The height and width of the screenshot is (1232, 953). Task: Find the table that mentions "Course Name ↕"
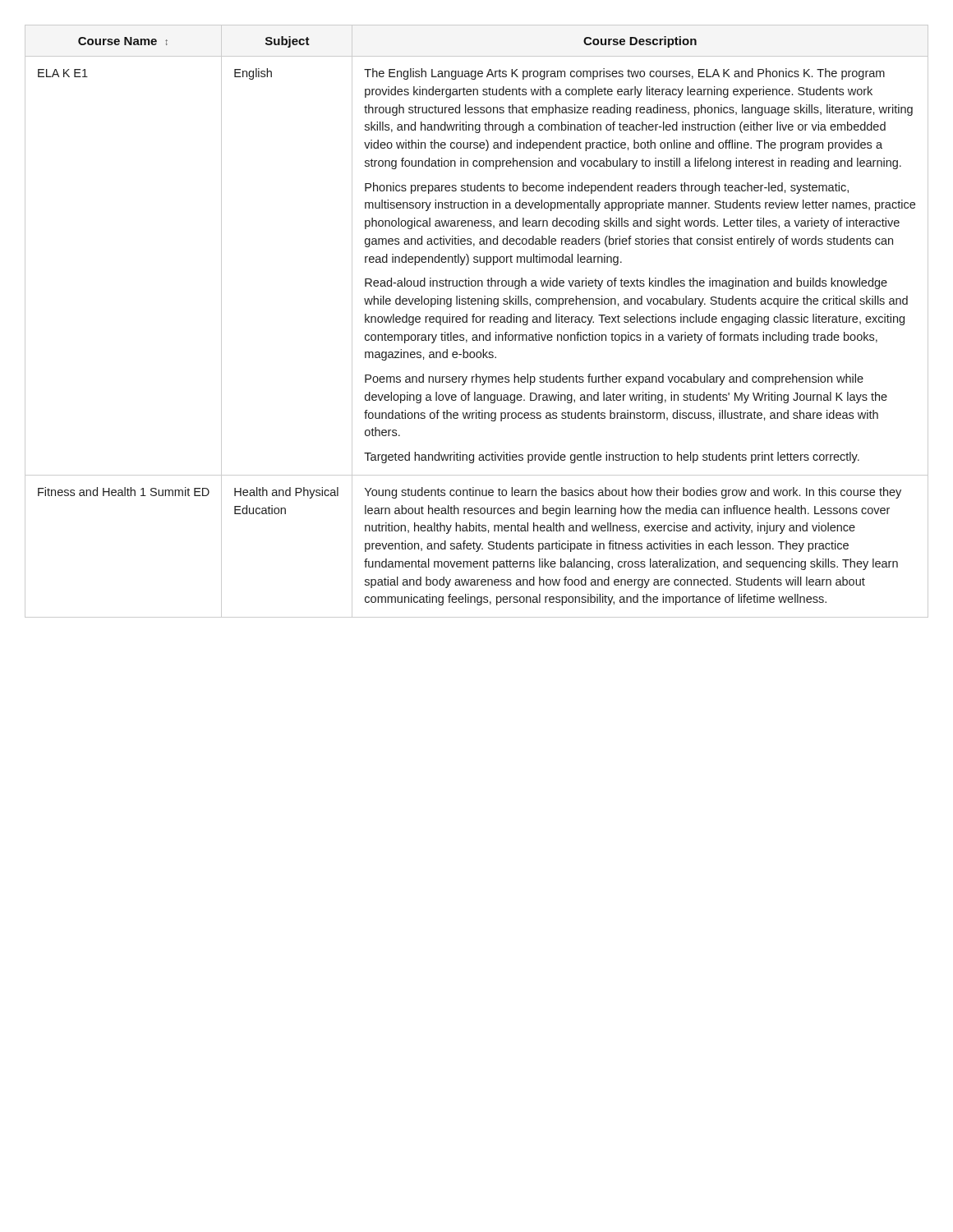click(476, 321)
